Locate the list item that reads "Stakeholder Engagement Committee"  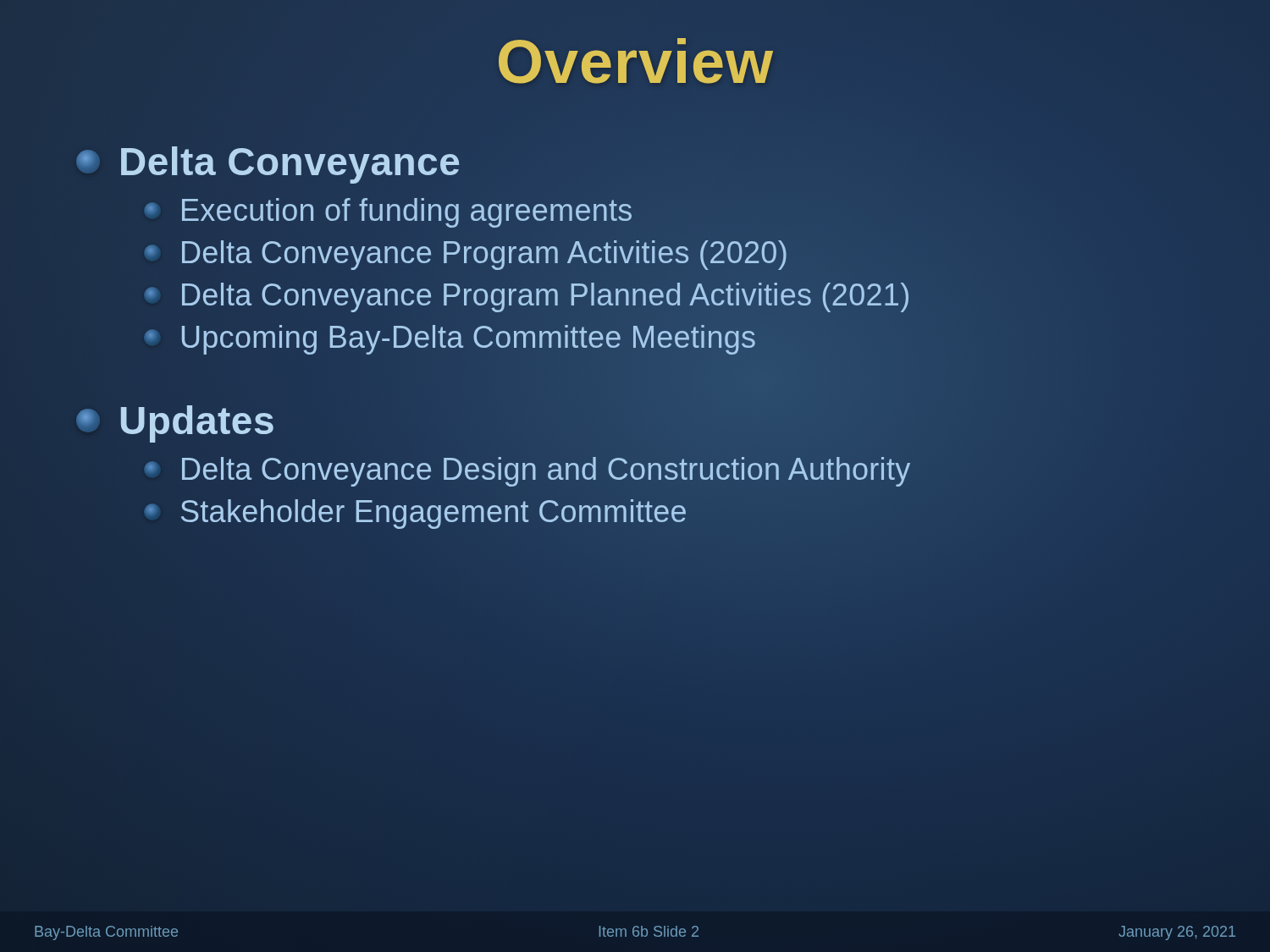click(416, 512)
